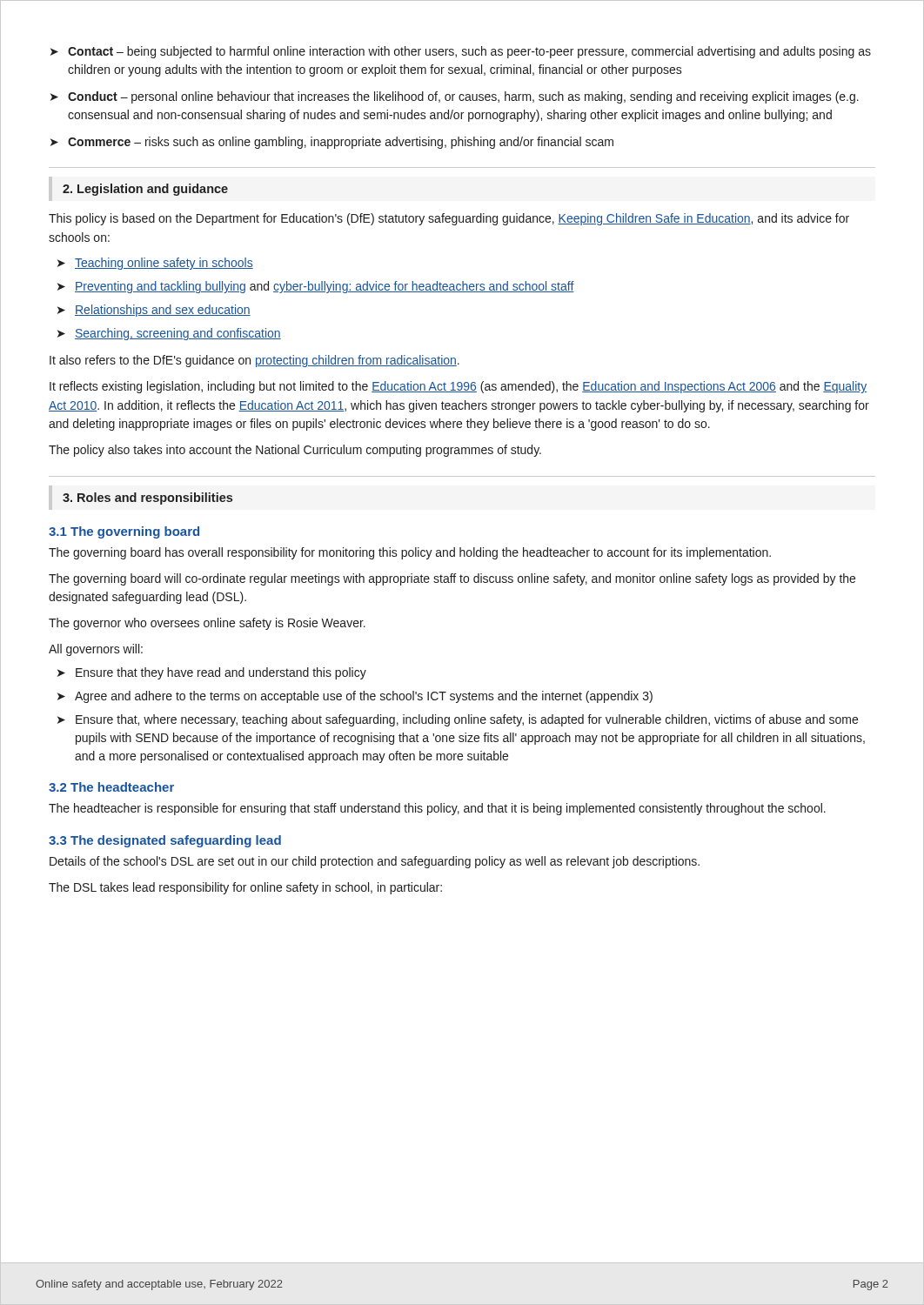Find the element starting "➤ Agree and adhere to the"

(466, 697)
